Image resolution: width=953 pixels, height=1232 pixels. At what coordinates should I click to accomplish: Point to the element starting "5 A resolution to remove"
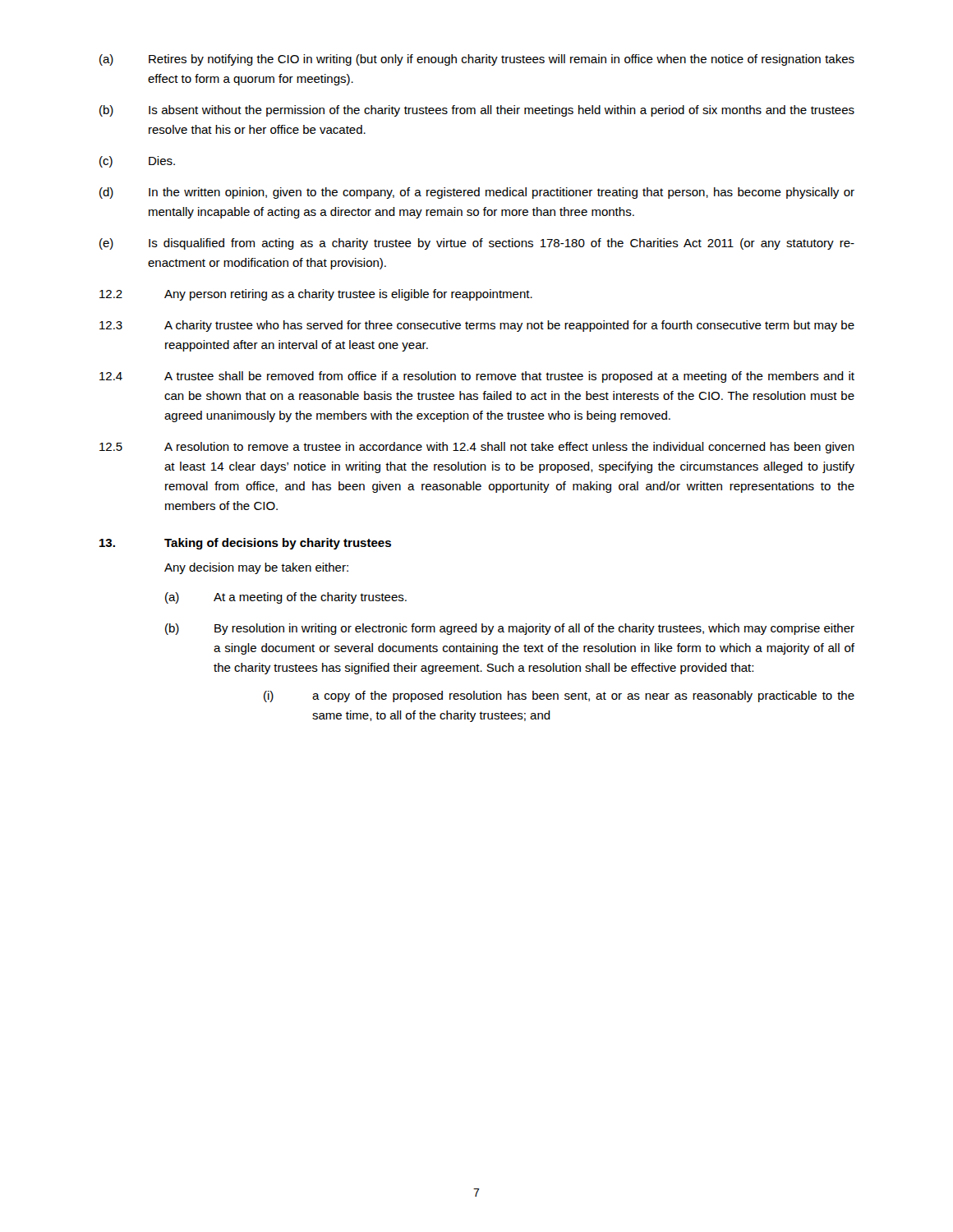[476, 476]
